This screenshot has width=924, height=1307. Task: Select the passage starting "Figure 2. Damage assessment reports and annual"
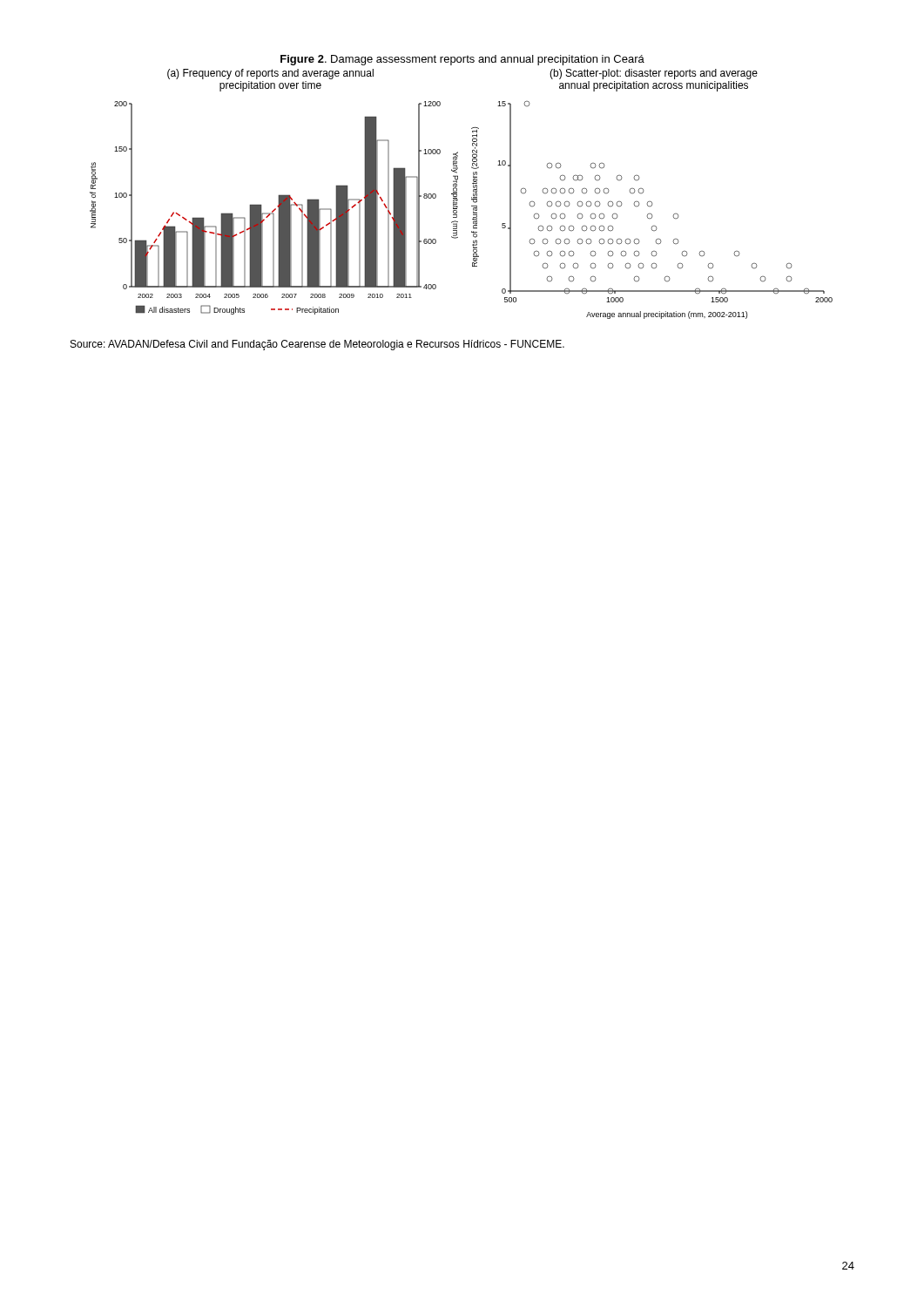[462, 72]
